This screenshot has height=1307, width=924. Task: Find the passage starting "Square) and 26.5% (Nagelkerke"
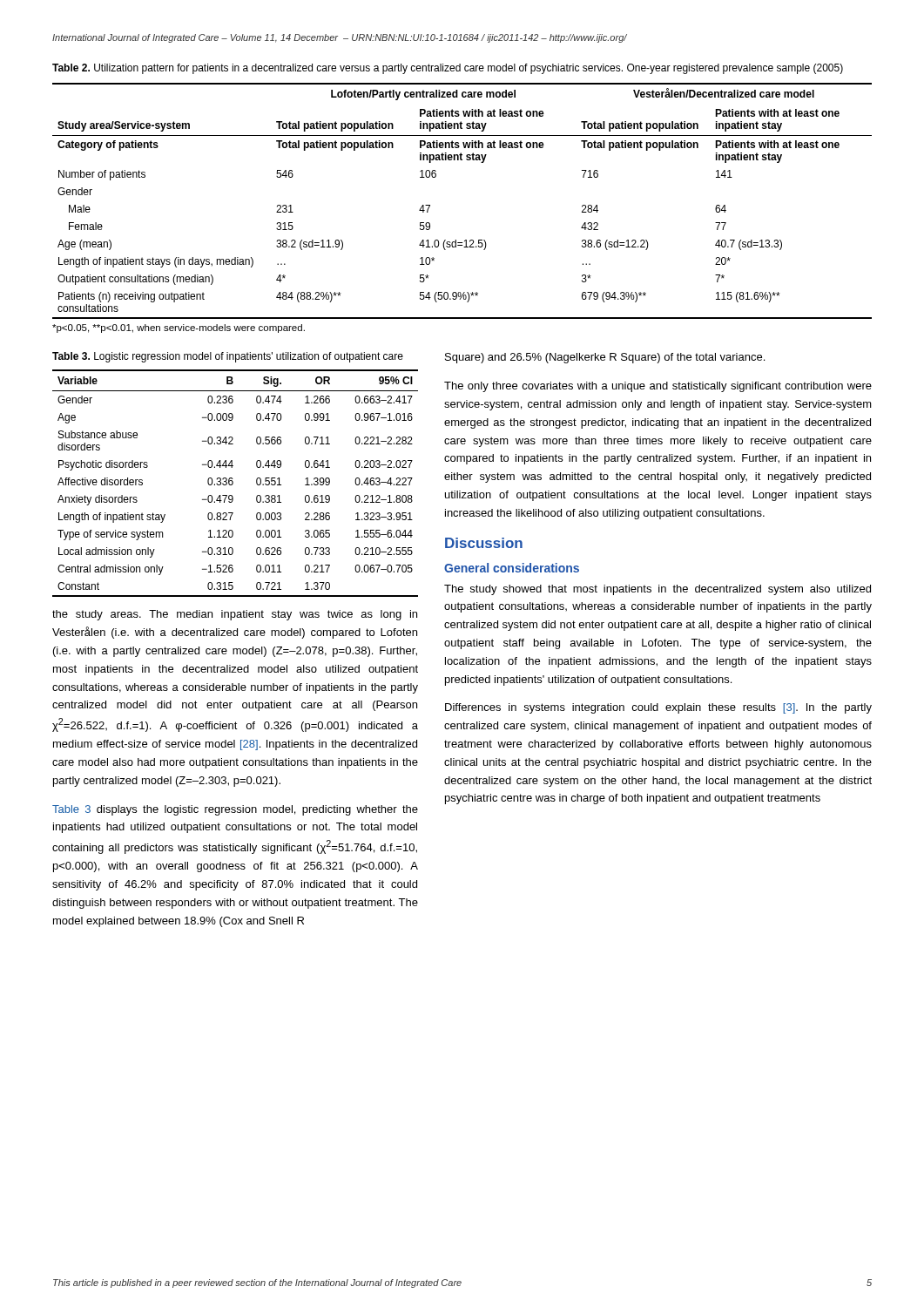(x=605, y=357)
